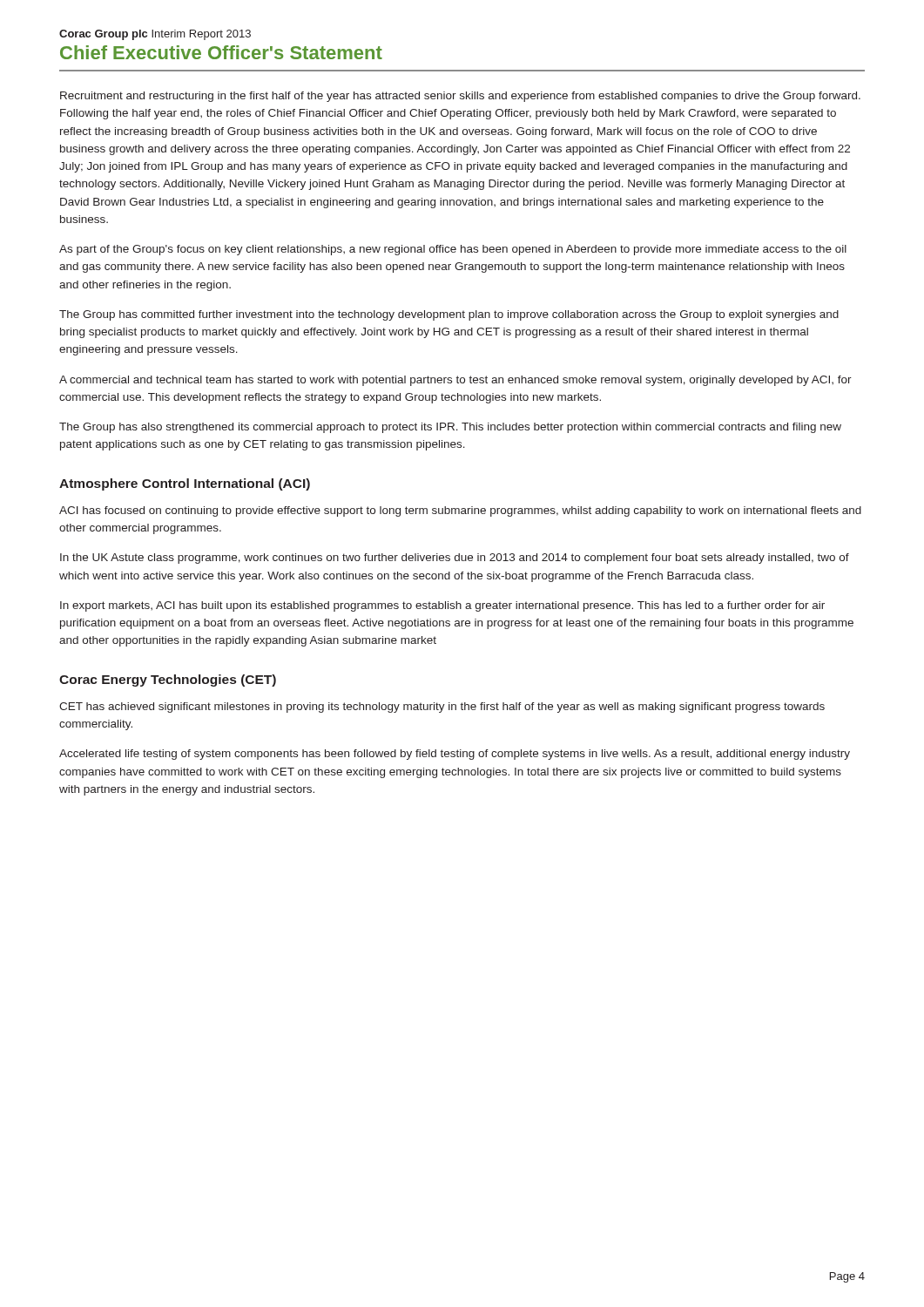Find the block starting "Chief Executive Officer's Statement"
This screenshot has height=1307, width=924.
(x=221, y=53)
